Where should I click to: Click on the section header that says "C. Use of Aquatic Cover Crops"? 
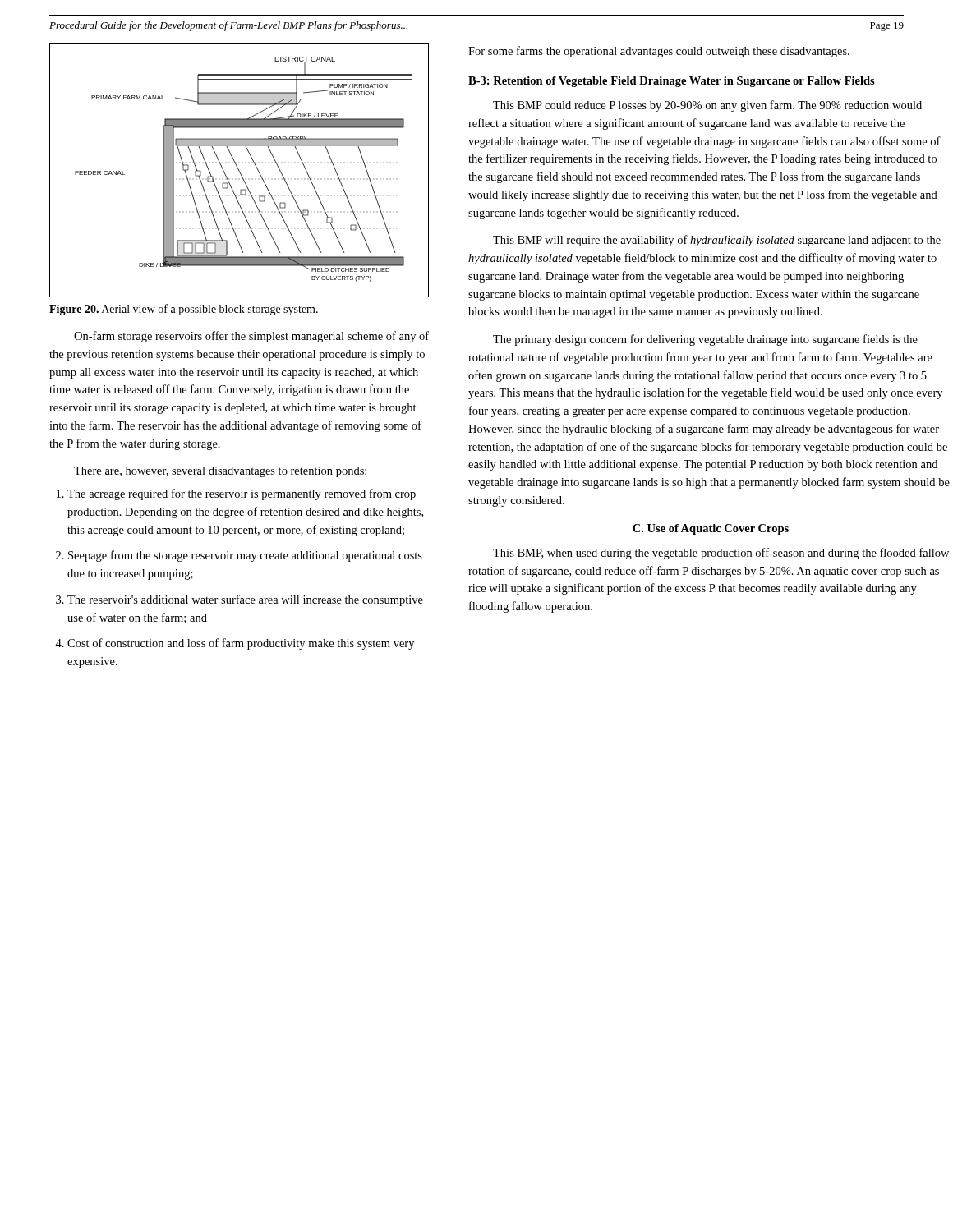pos(711,528)
